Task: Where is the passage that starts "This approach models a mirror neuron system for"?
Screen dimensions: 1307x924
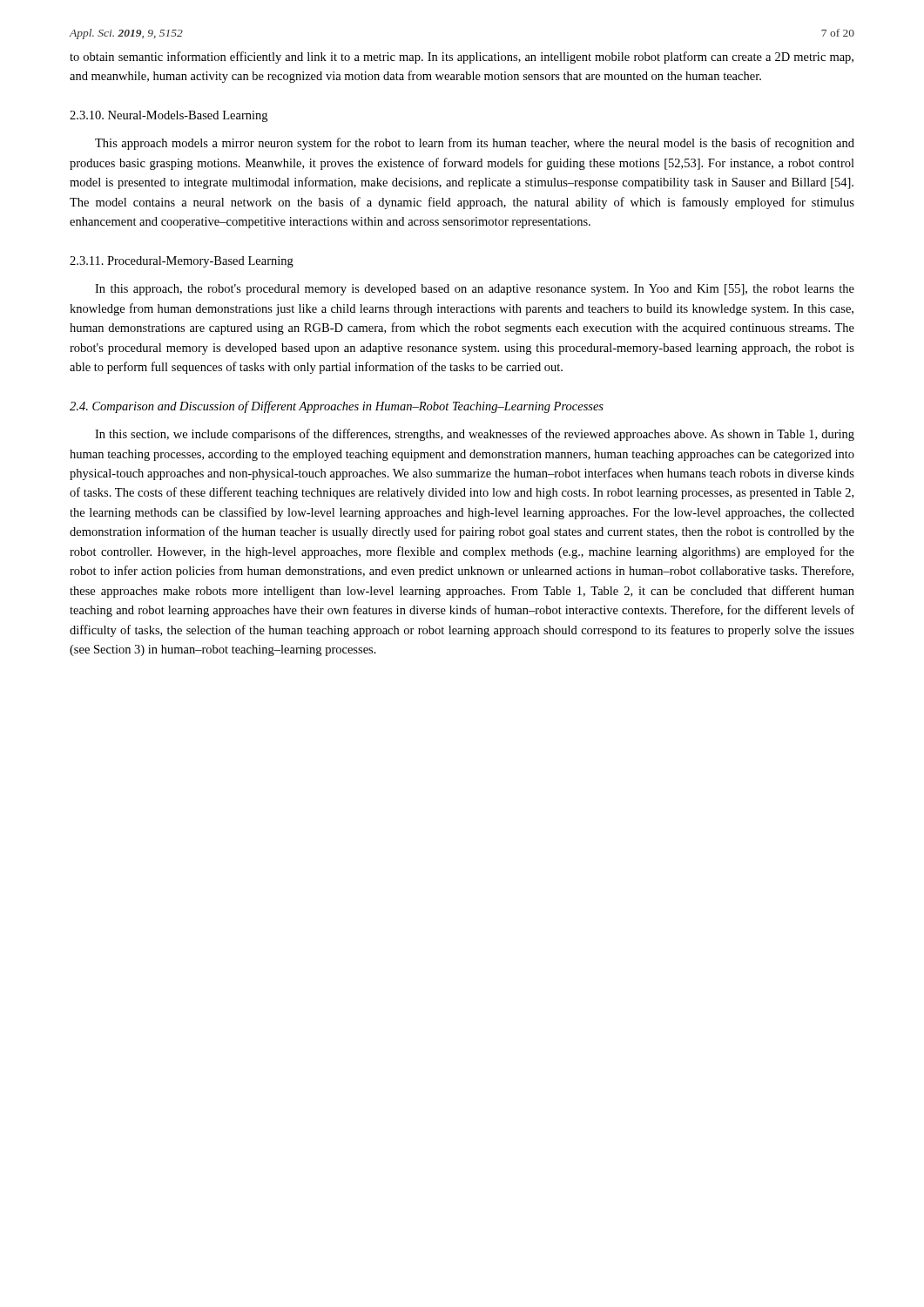Action: coord(462,183)
